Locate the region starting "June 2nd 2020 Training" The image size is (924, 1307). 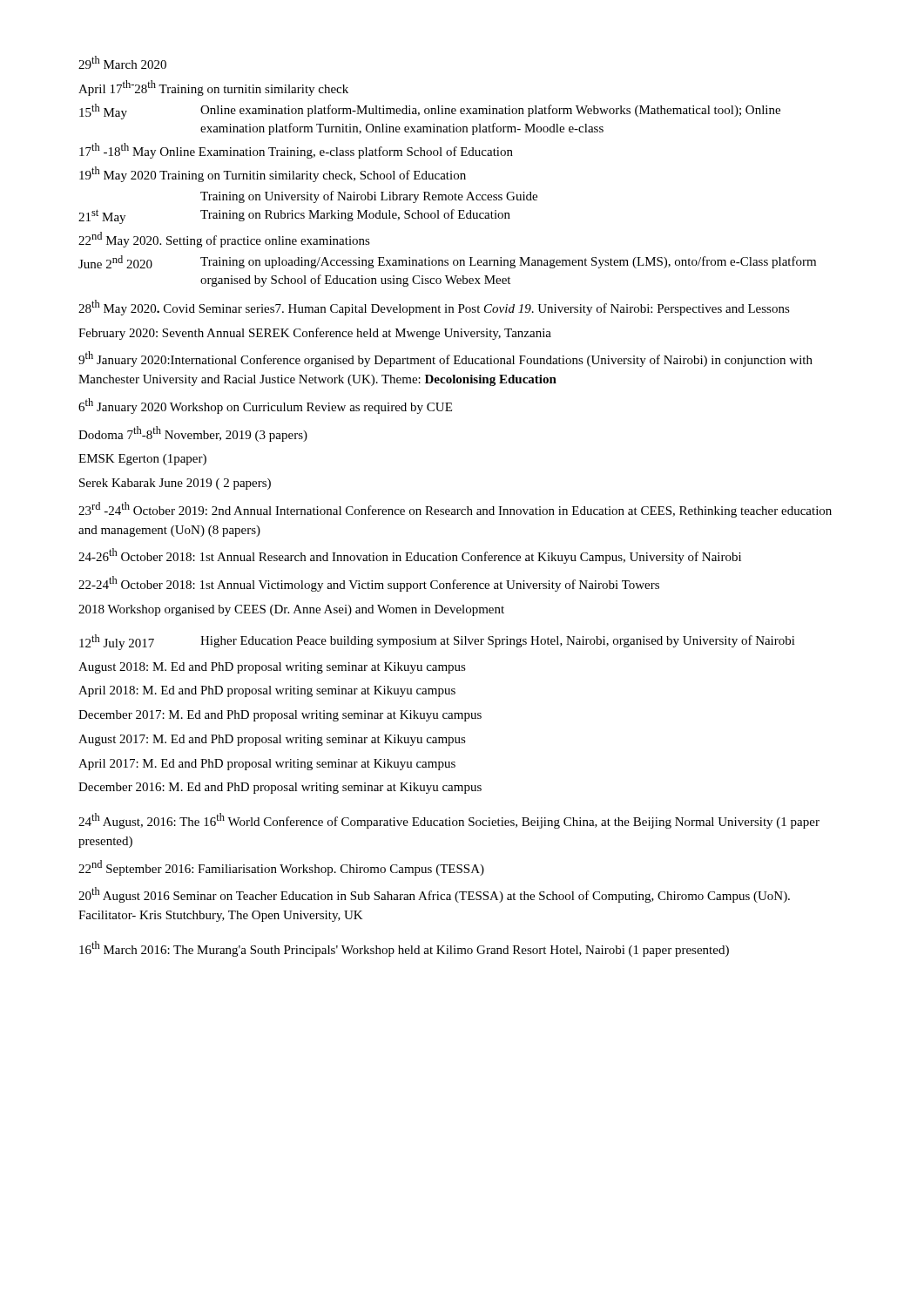pos(462,271)
